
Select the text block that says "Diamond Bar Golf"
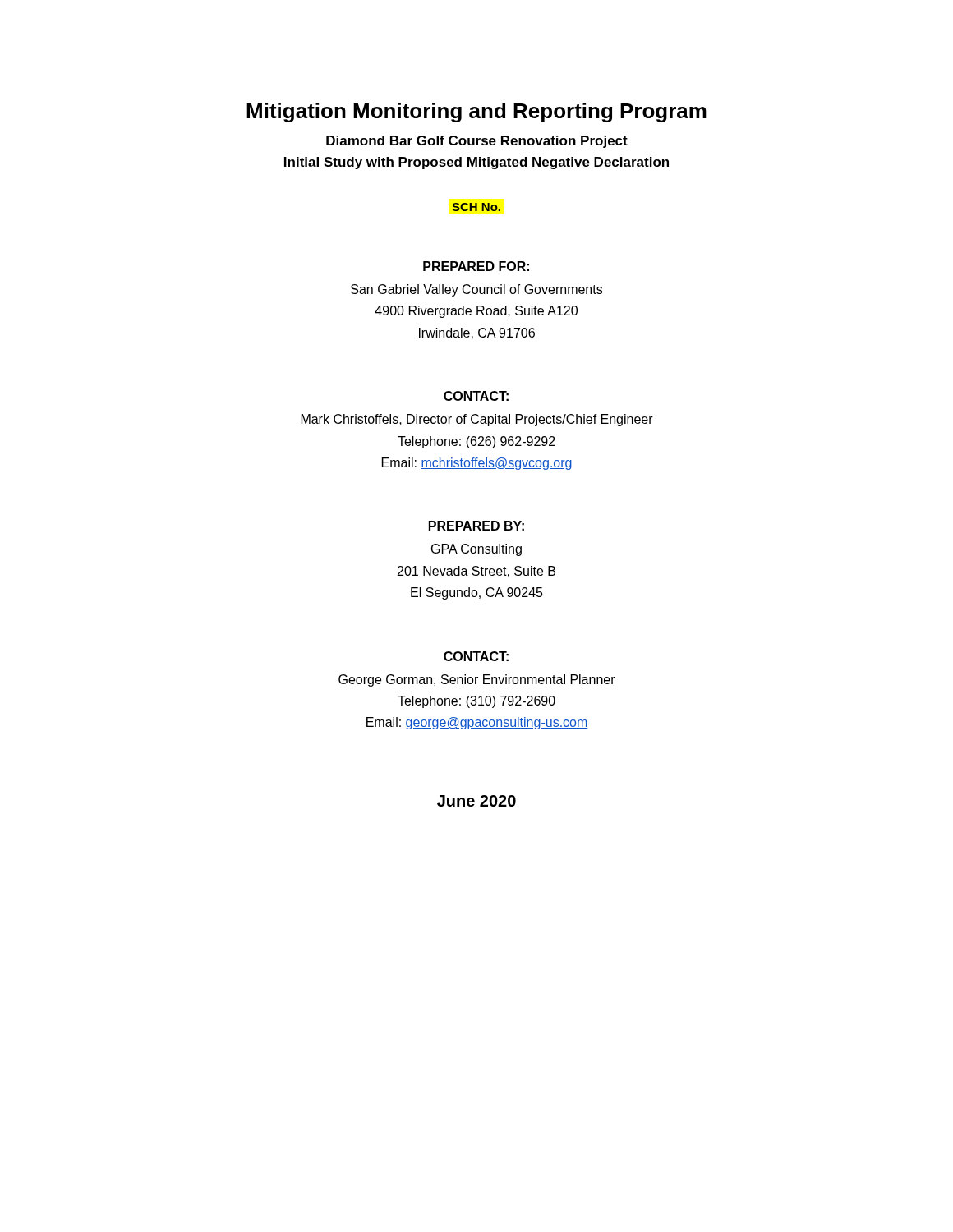tap(476, 152)
